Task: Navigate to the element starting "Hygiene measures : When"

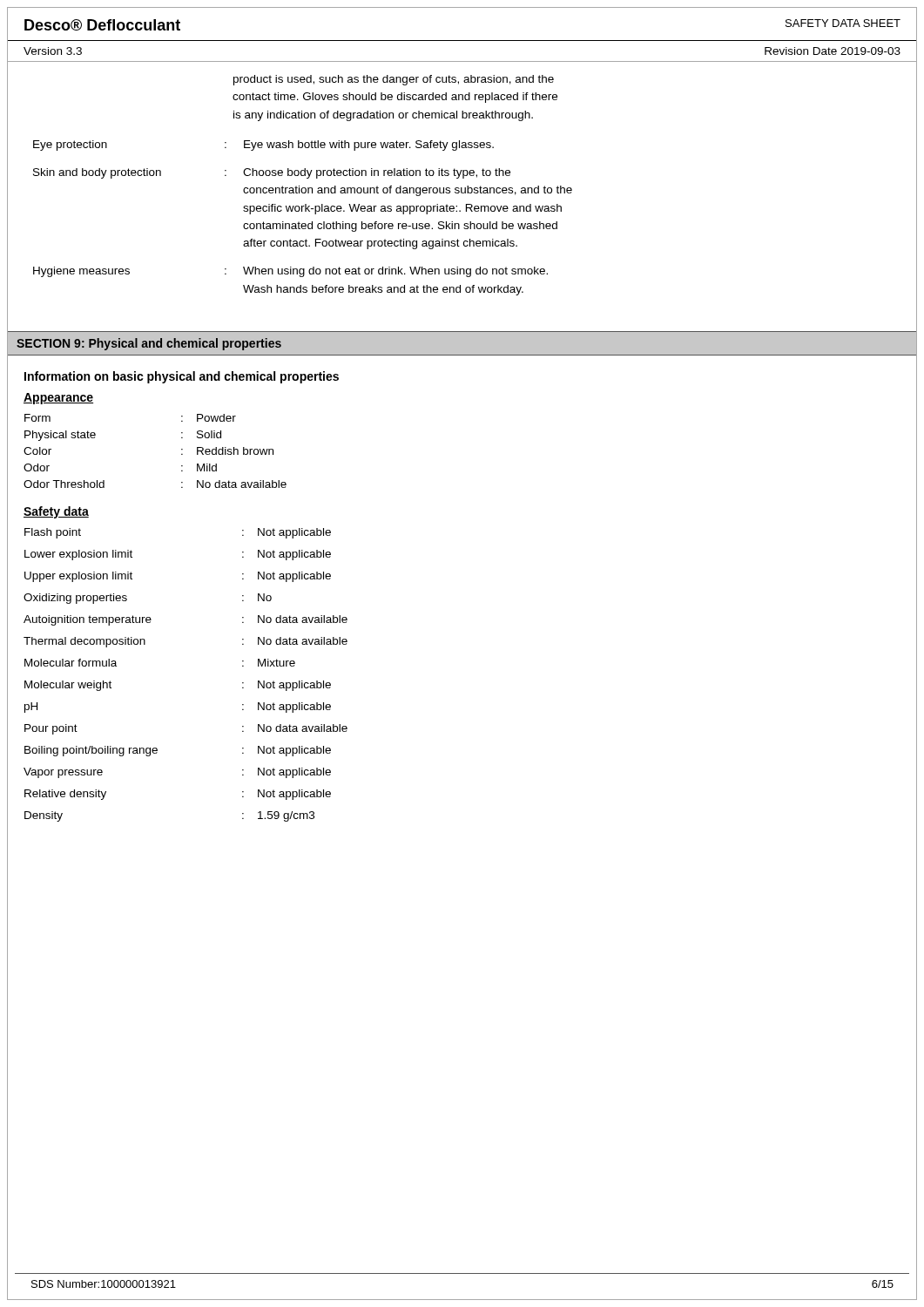Action: point(462,280)
